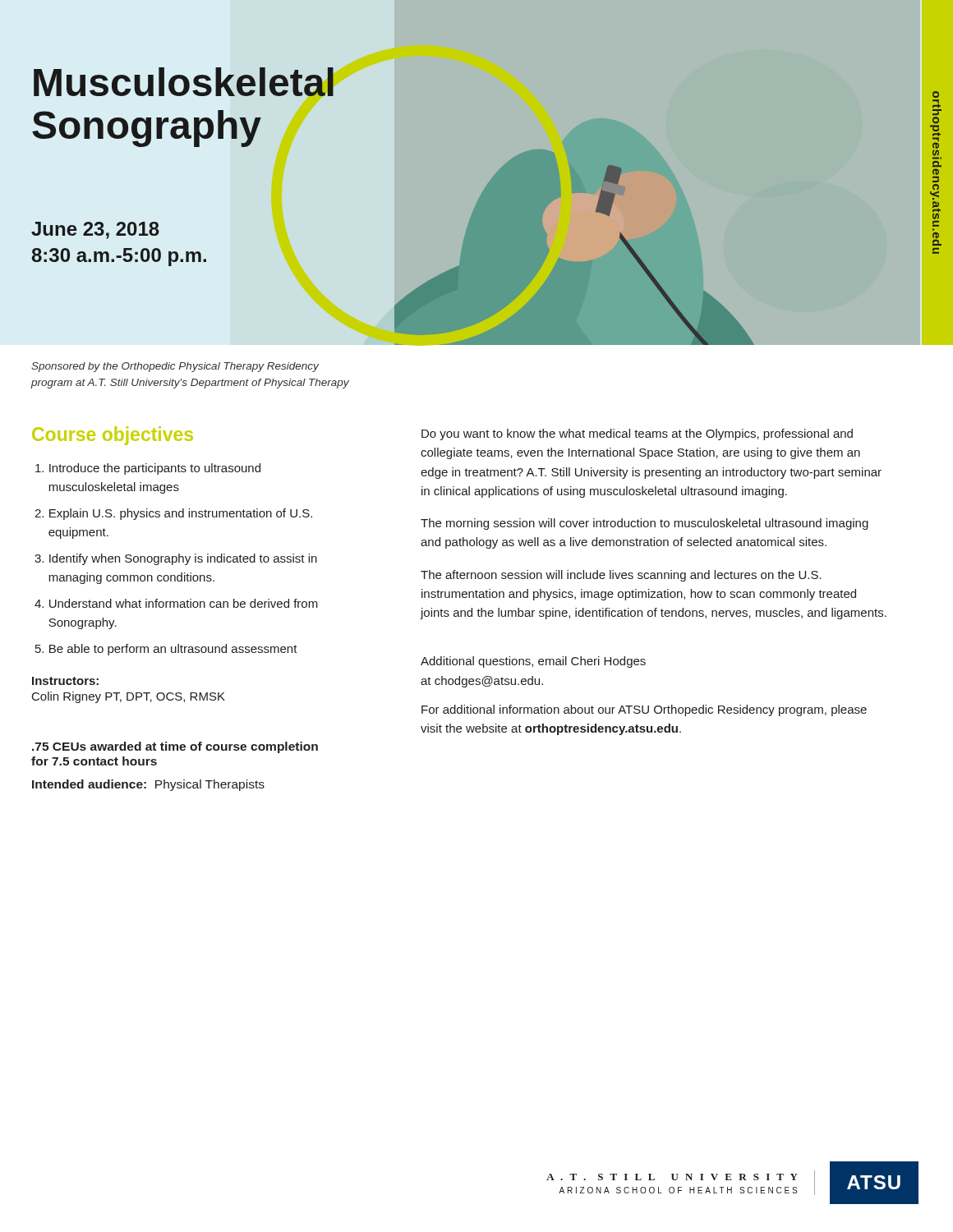Find the photo
The image size is (953, 1232).
[575, 172]
